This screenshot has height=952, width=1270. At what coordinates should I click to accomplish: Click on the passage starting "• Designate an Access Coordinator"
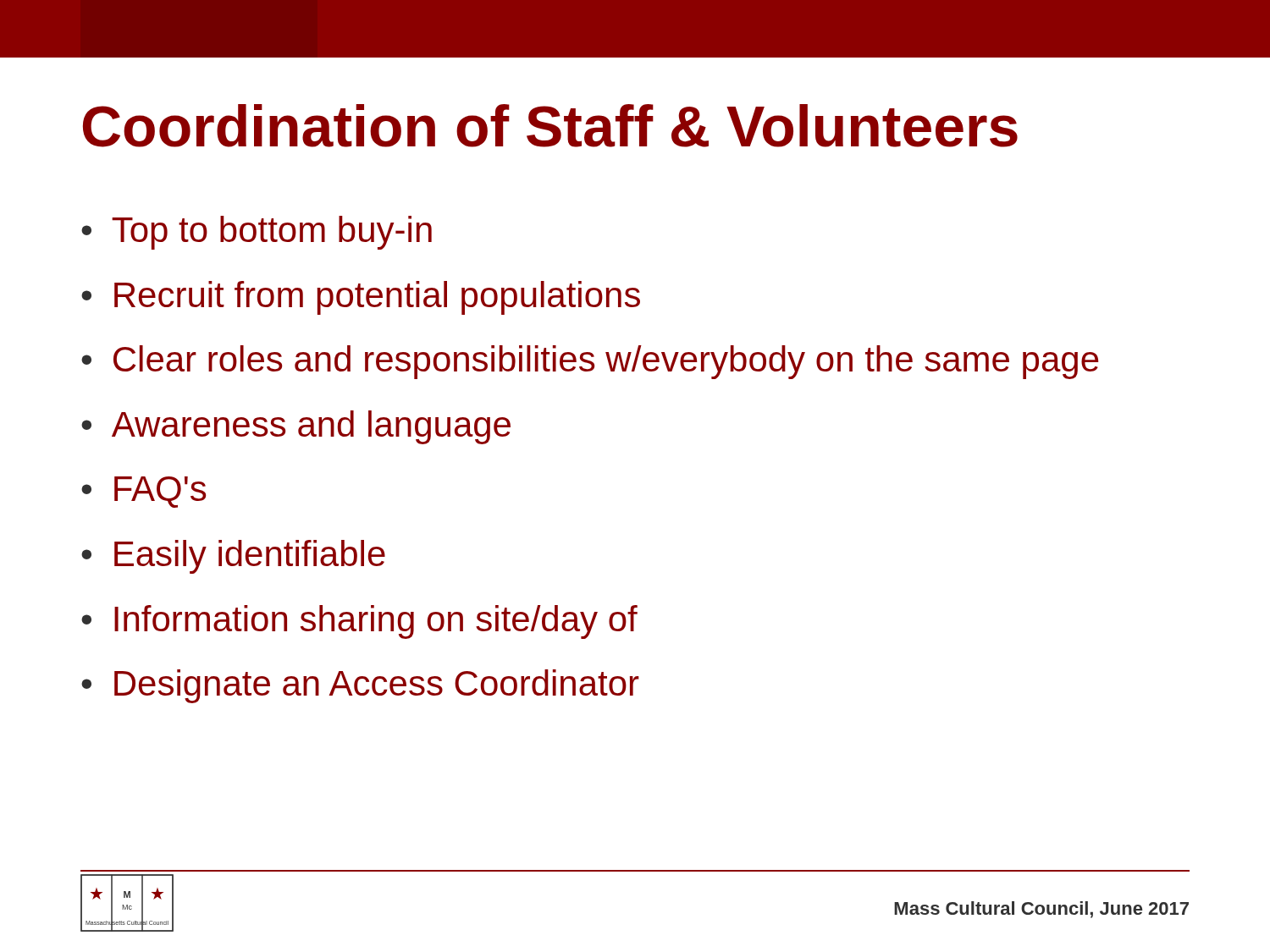pos(360,684)
